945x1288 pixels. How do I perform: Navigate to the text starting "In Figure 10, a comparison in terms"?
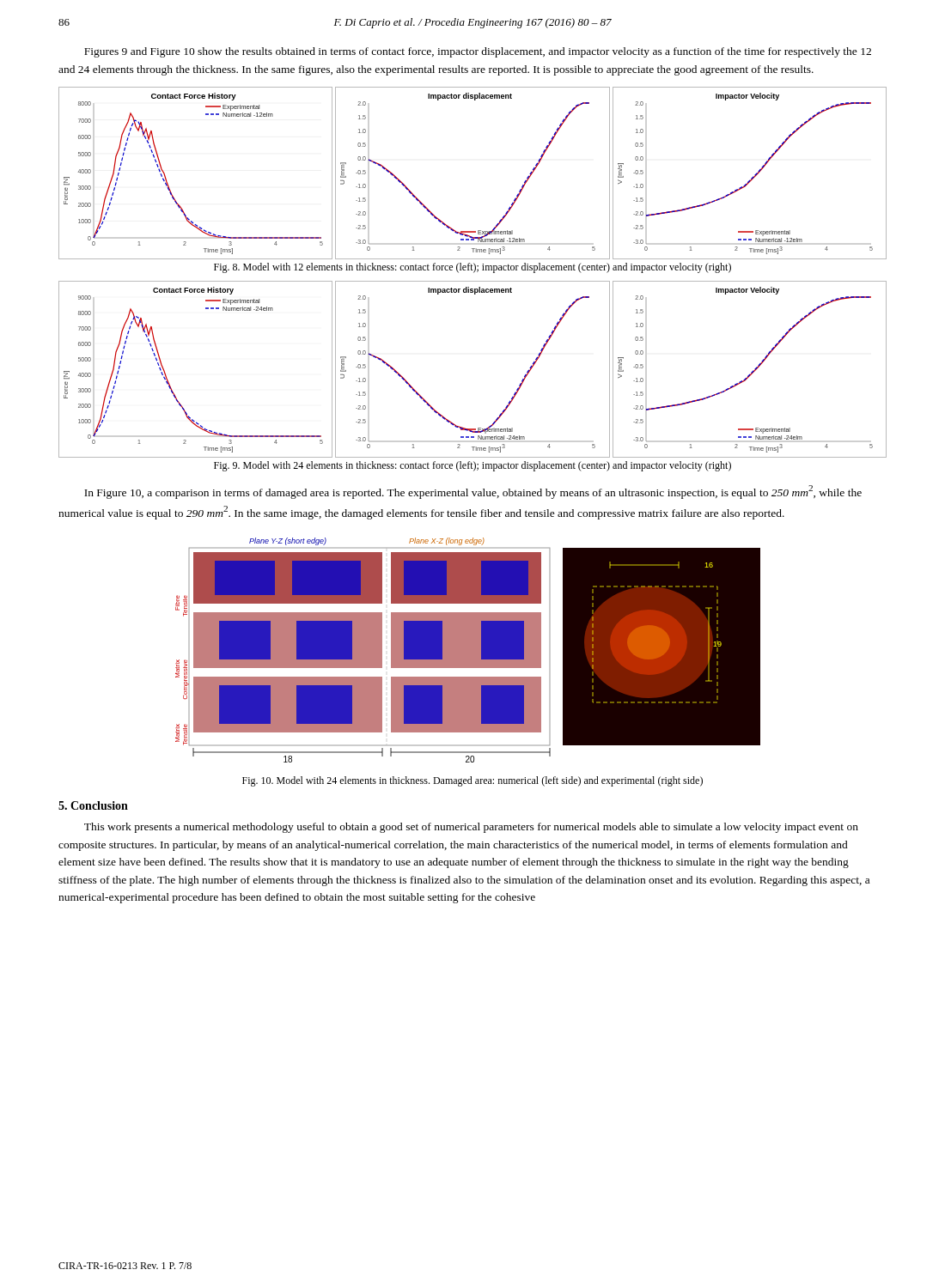point(460,501)
